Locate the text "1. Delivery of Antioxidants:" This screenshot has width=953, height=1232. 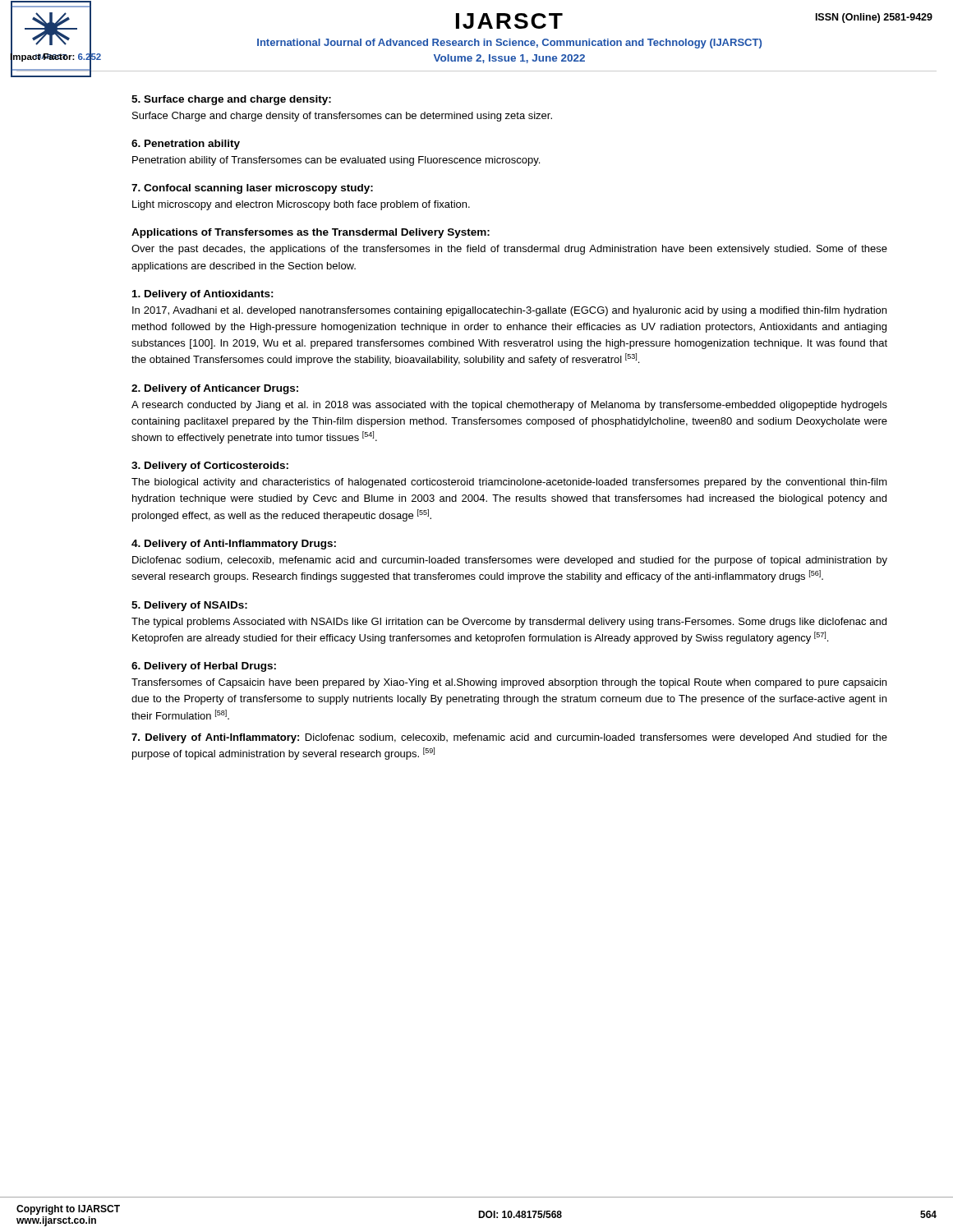pyautogui.click(x=203, y=295)
